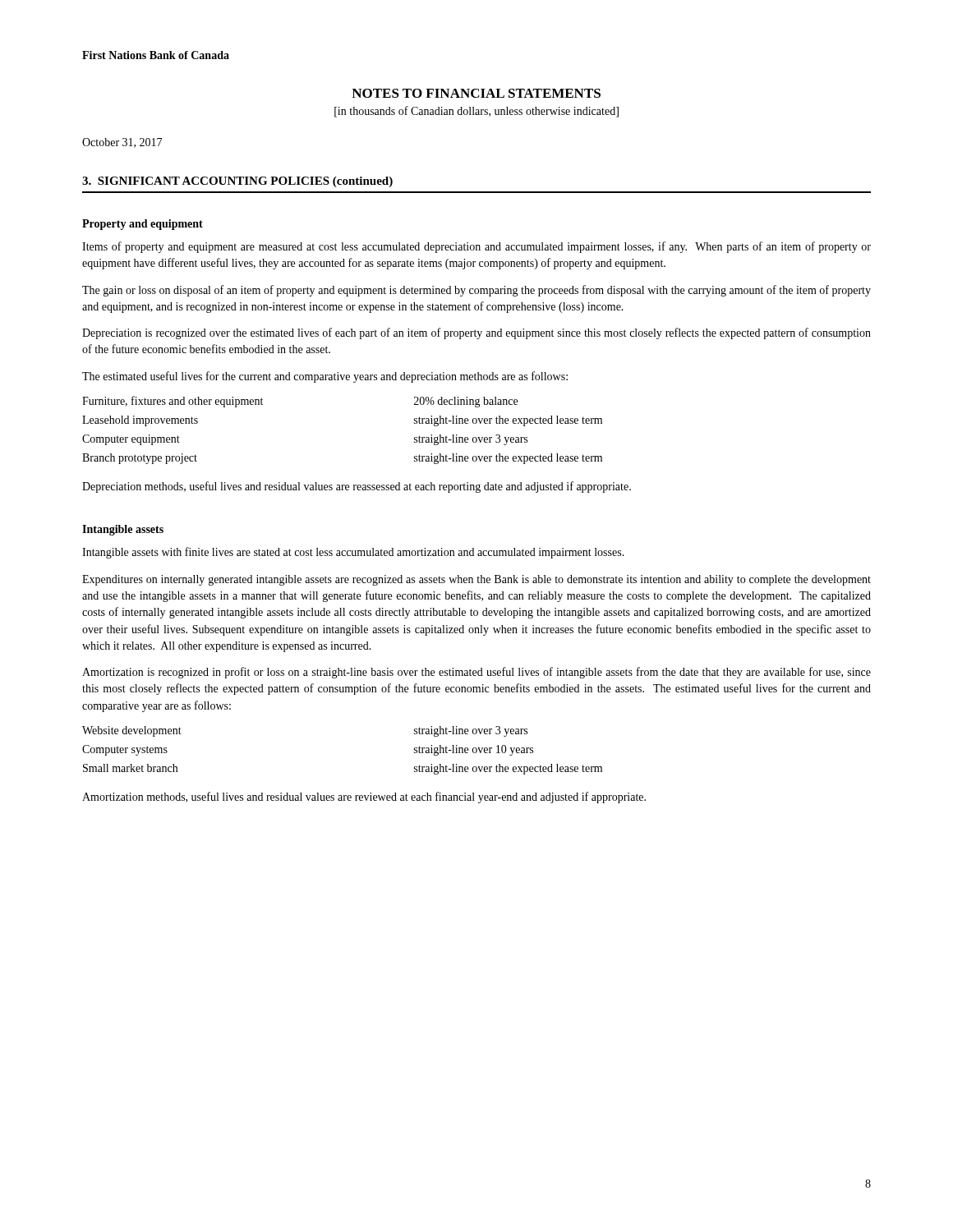The image size is (953, 1232).
Task: Where is the passage that starts "Amortization is recognized in"?
Action: coord(476,689)
